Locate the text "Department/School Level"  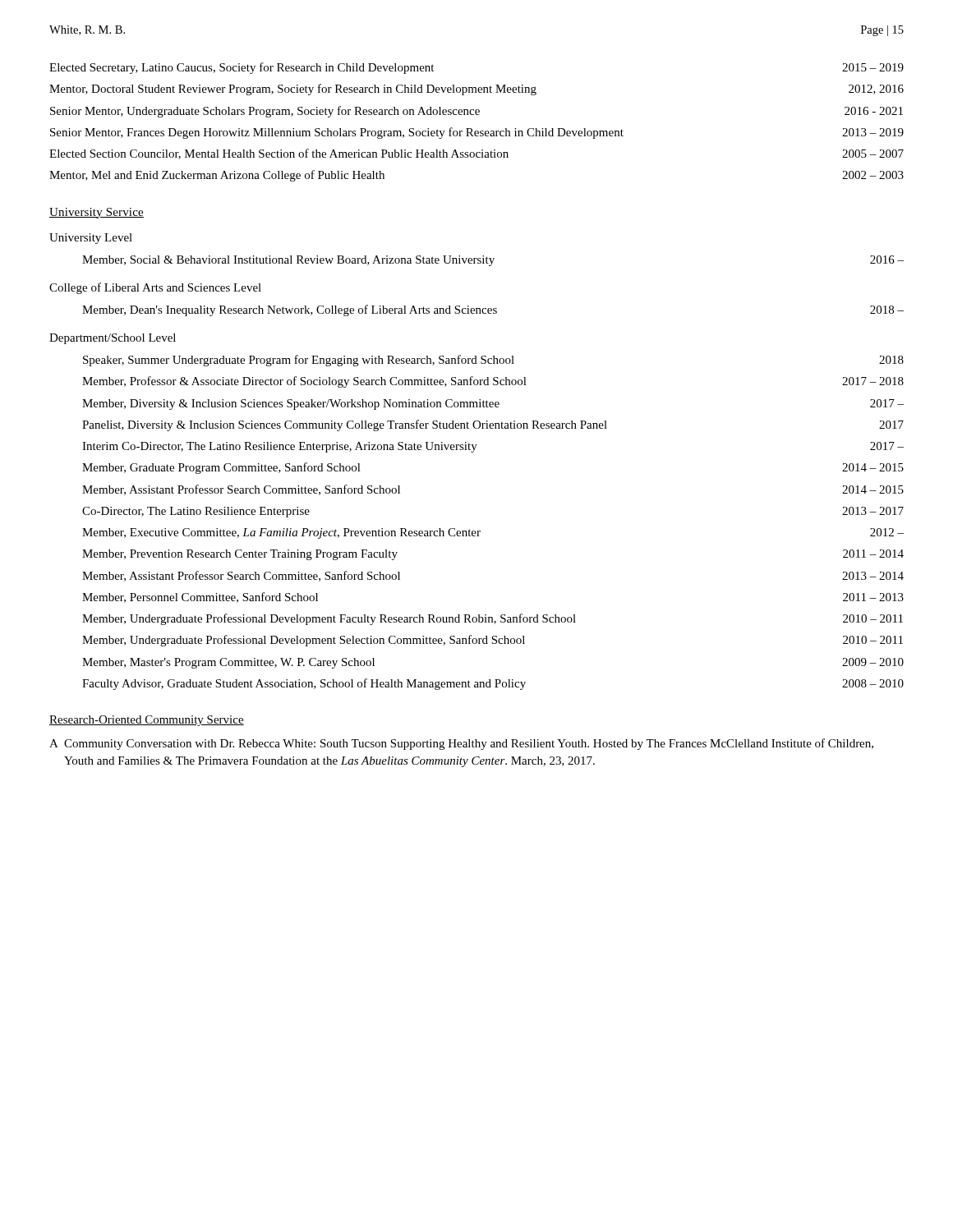click(x=113, y=338)
